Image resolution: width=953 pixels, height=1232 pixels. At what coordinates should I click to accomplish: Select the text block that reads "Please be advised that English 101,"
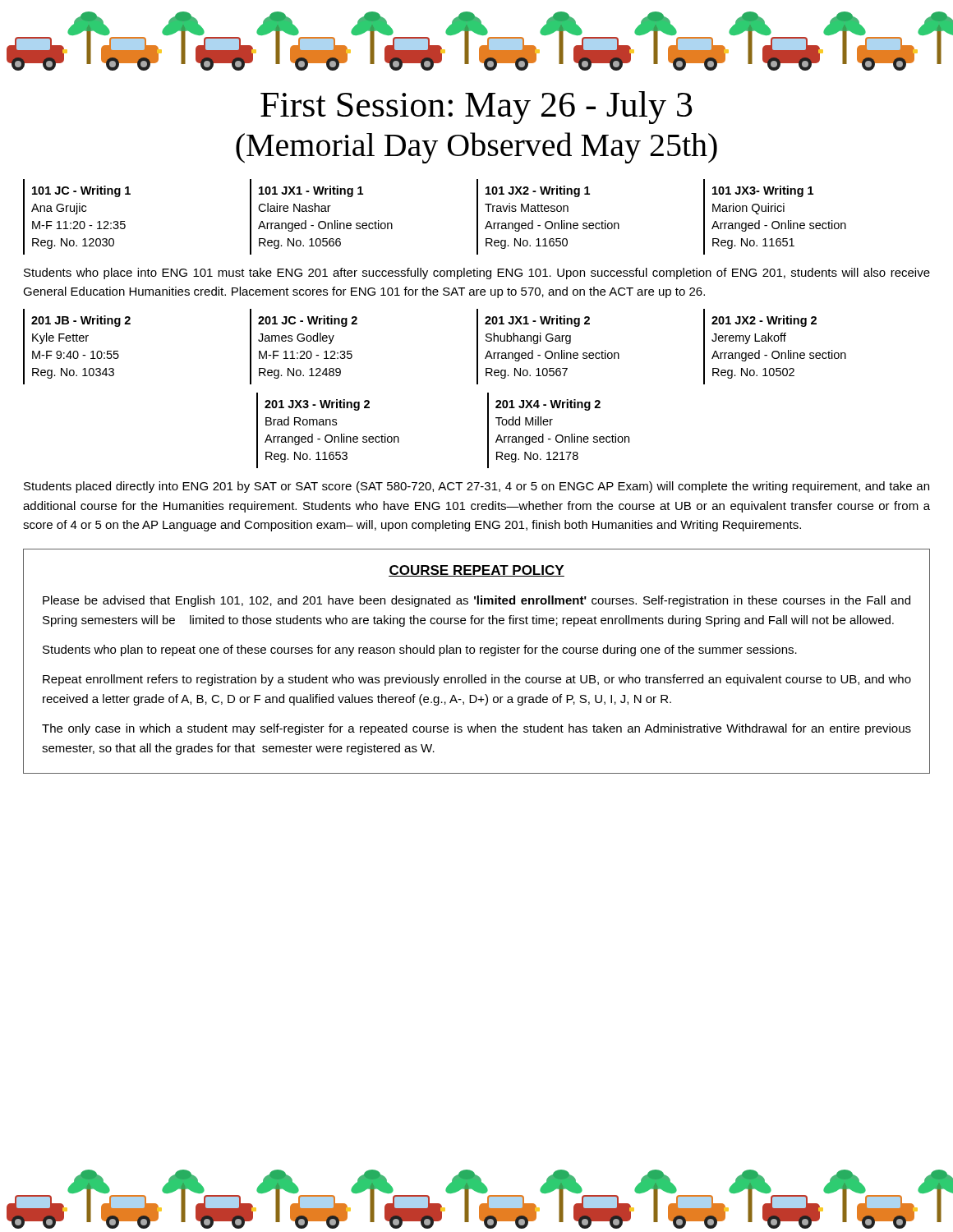tap(476, 610)
